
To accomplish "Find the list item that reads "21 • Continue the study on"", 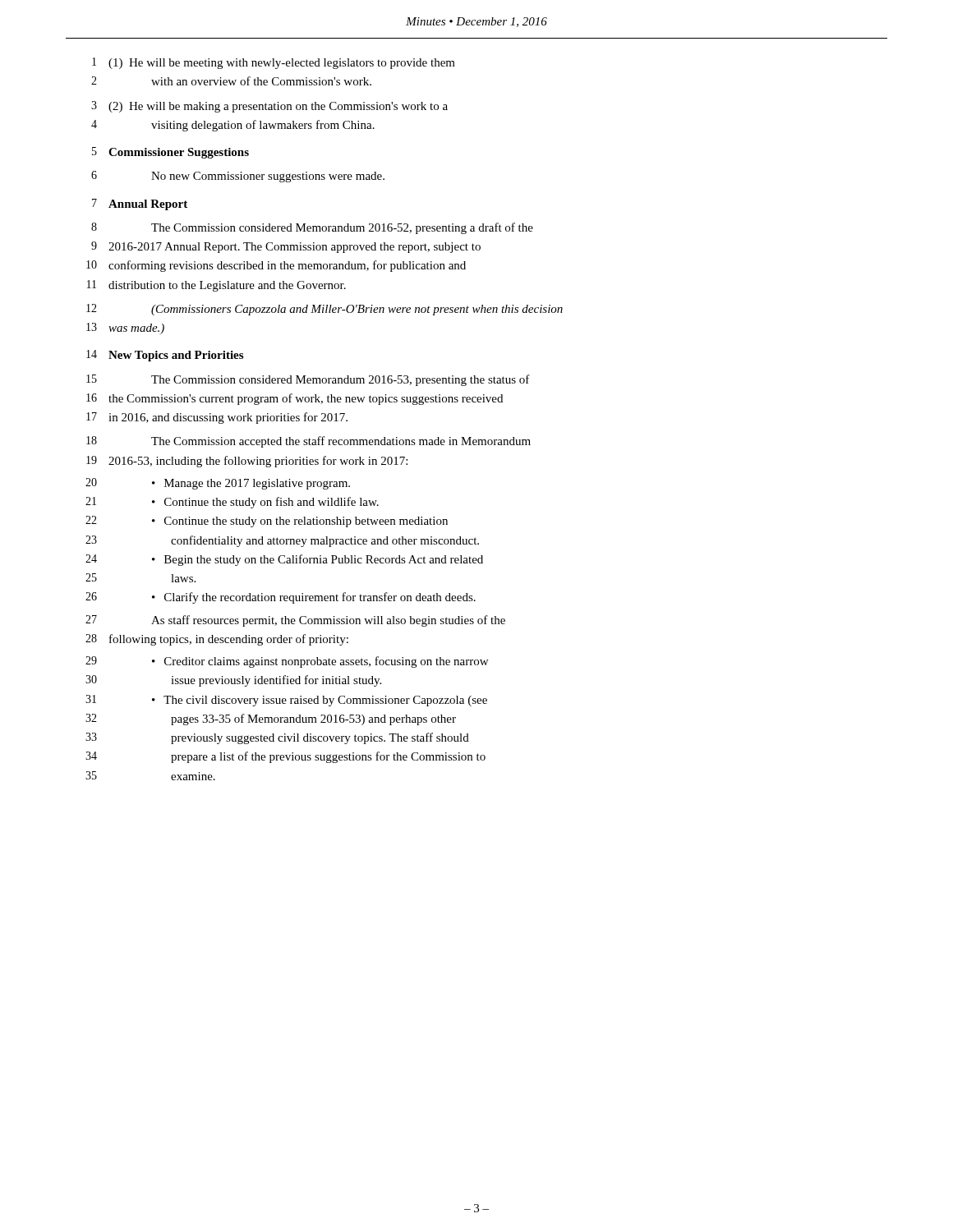I will [232, 503].
